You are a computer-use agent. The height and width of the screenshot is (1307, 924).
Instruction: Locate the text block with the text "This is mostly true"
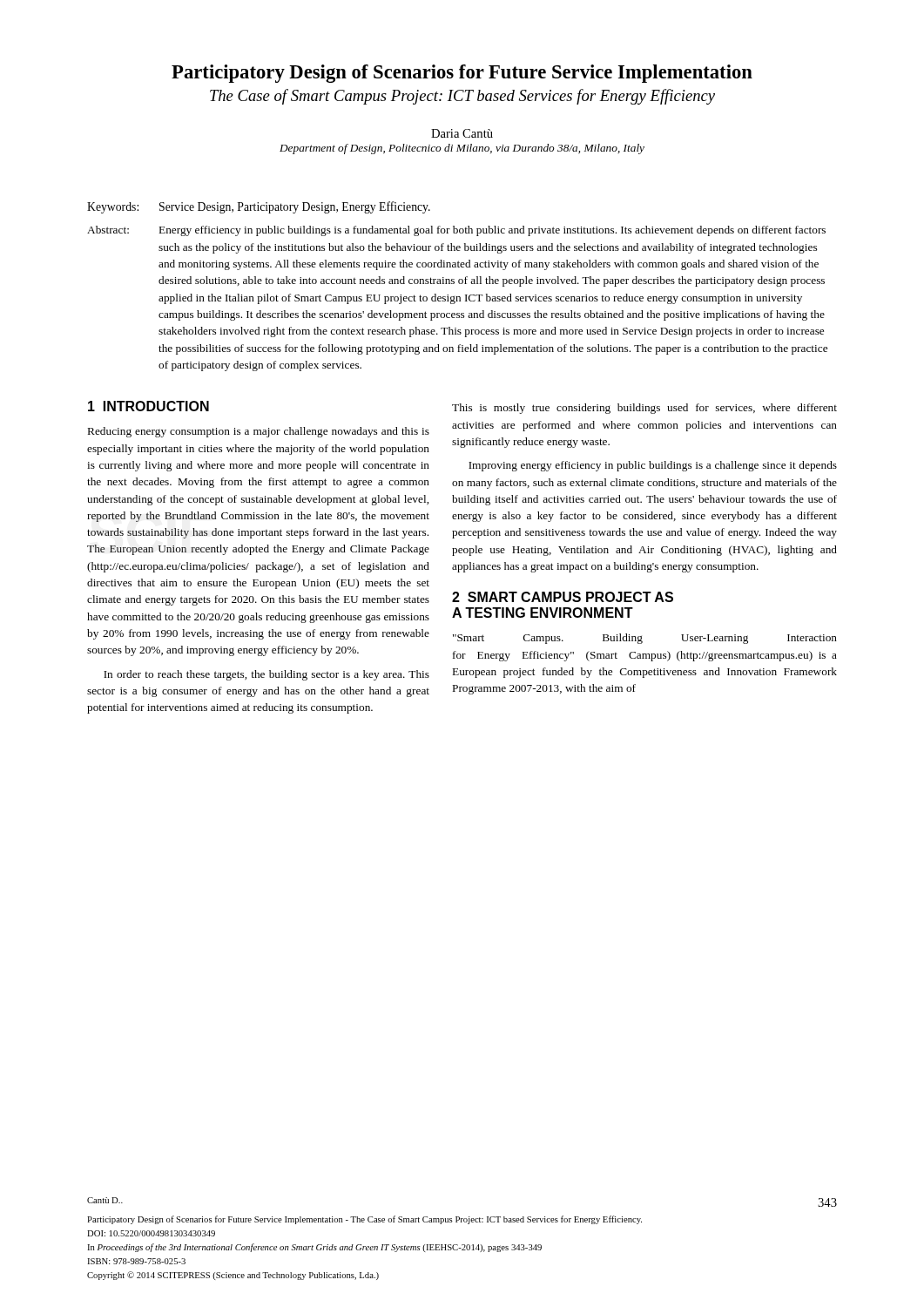tap(644, 487)
